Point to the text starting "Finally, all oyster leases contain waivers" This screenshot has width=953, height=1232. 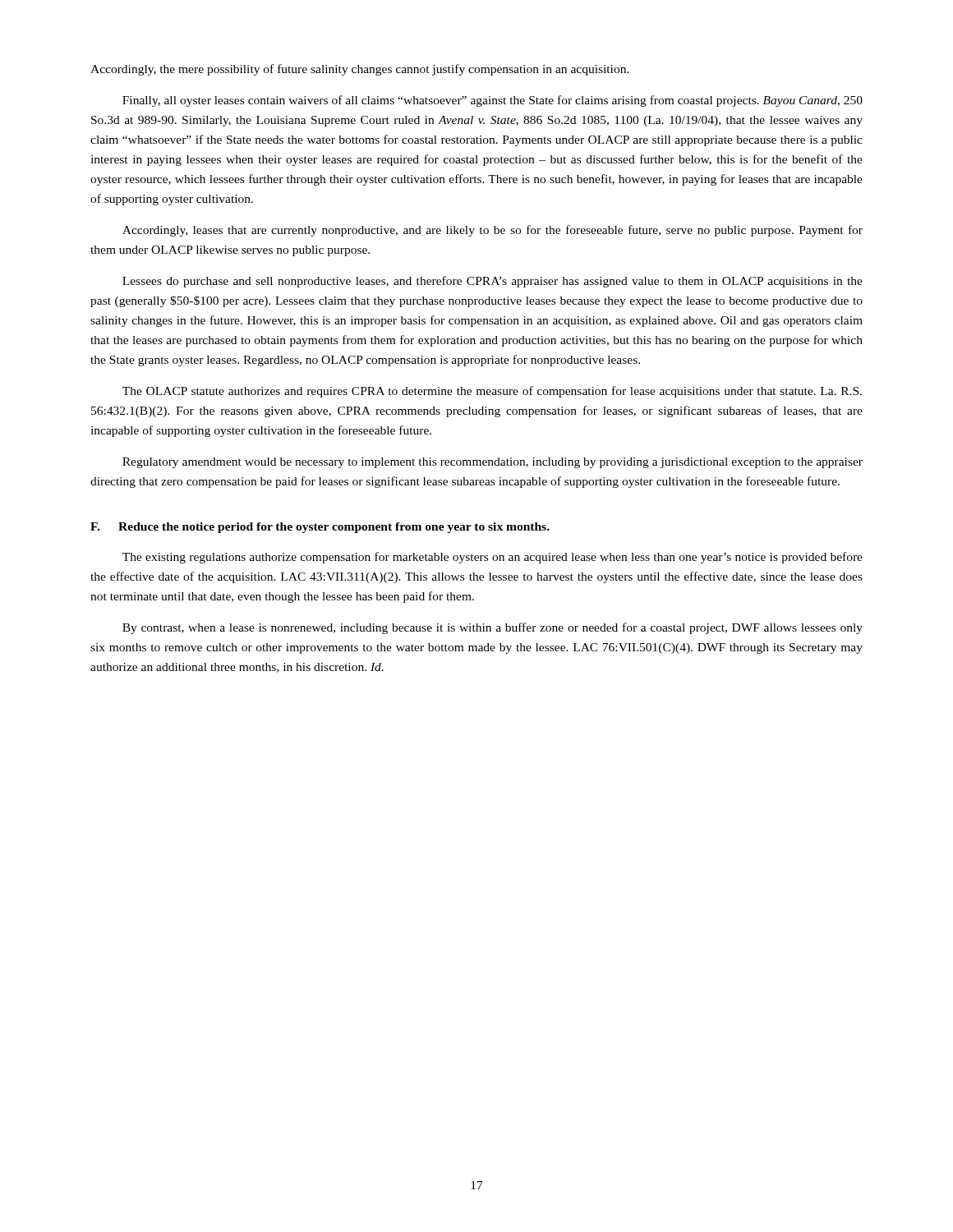[x=476, y=150]
